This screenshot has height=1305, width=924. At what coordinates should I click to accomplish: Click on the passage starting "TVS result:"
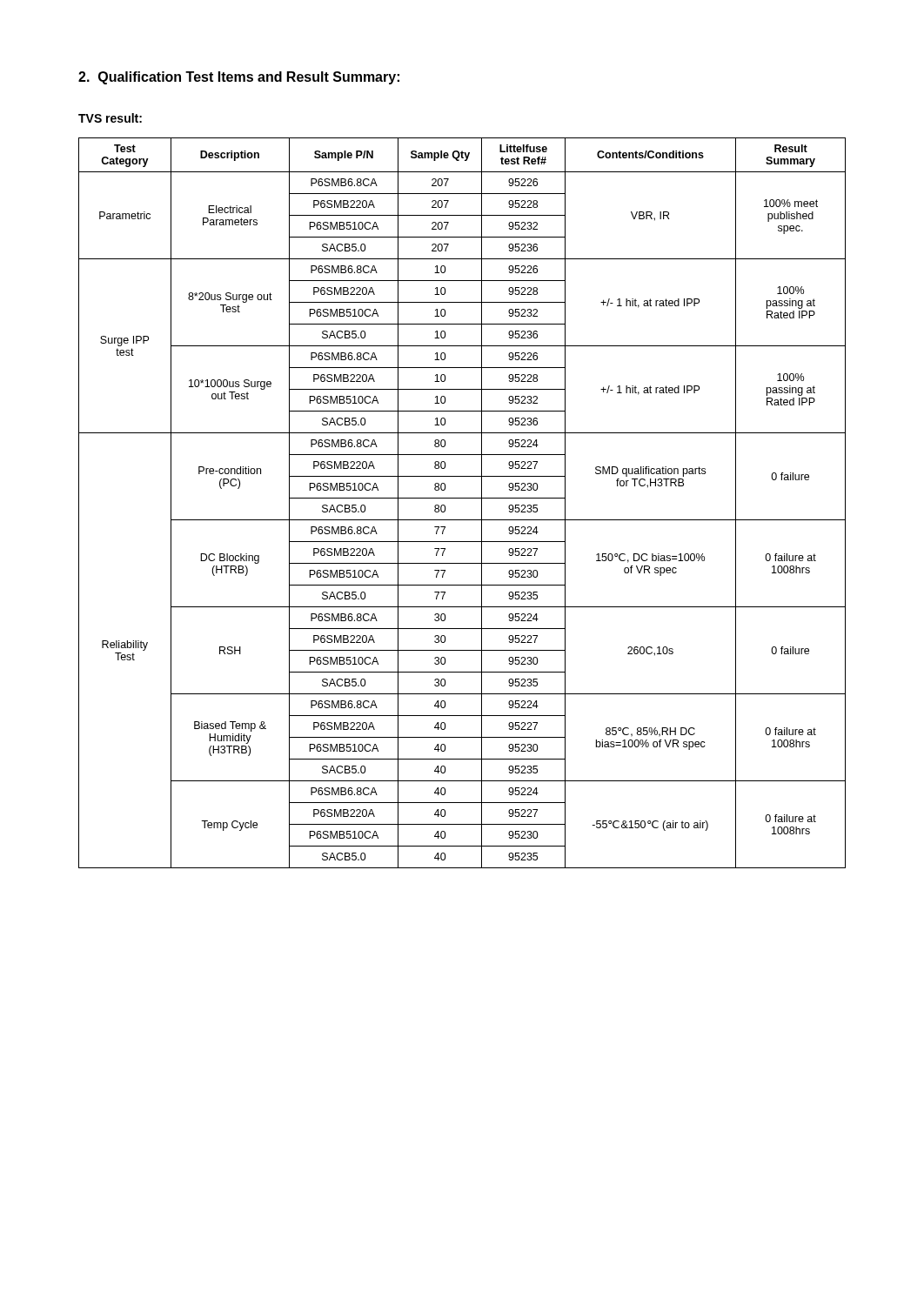click(110, 118)
